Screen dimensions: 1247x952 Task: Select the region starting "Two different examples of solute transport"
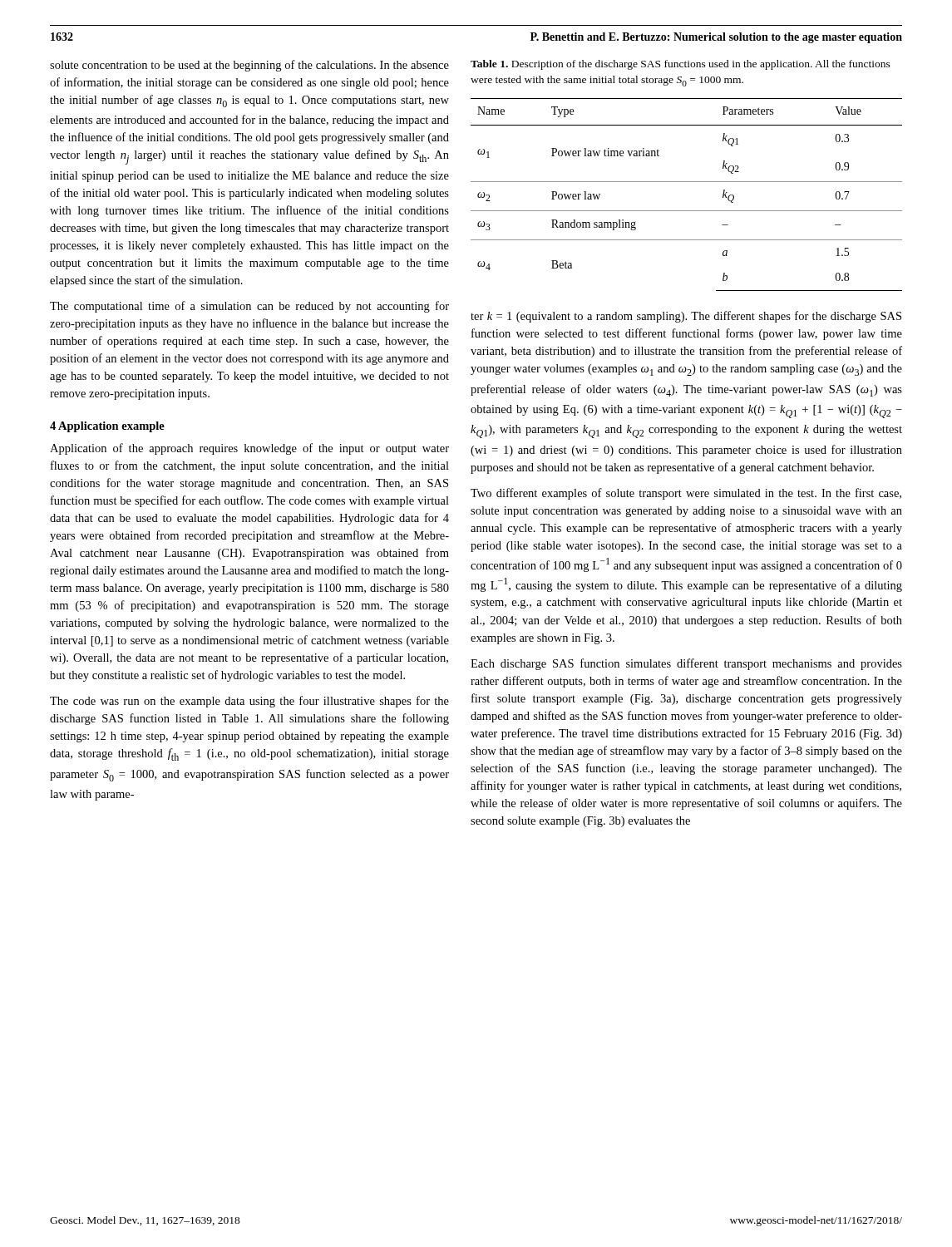(x=686, y=565)
